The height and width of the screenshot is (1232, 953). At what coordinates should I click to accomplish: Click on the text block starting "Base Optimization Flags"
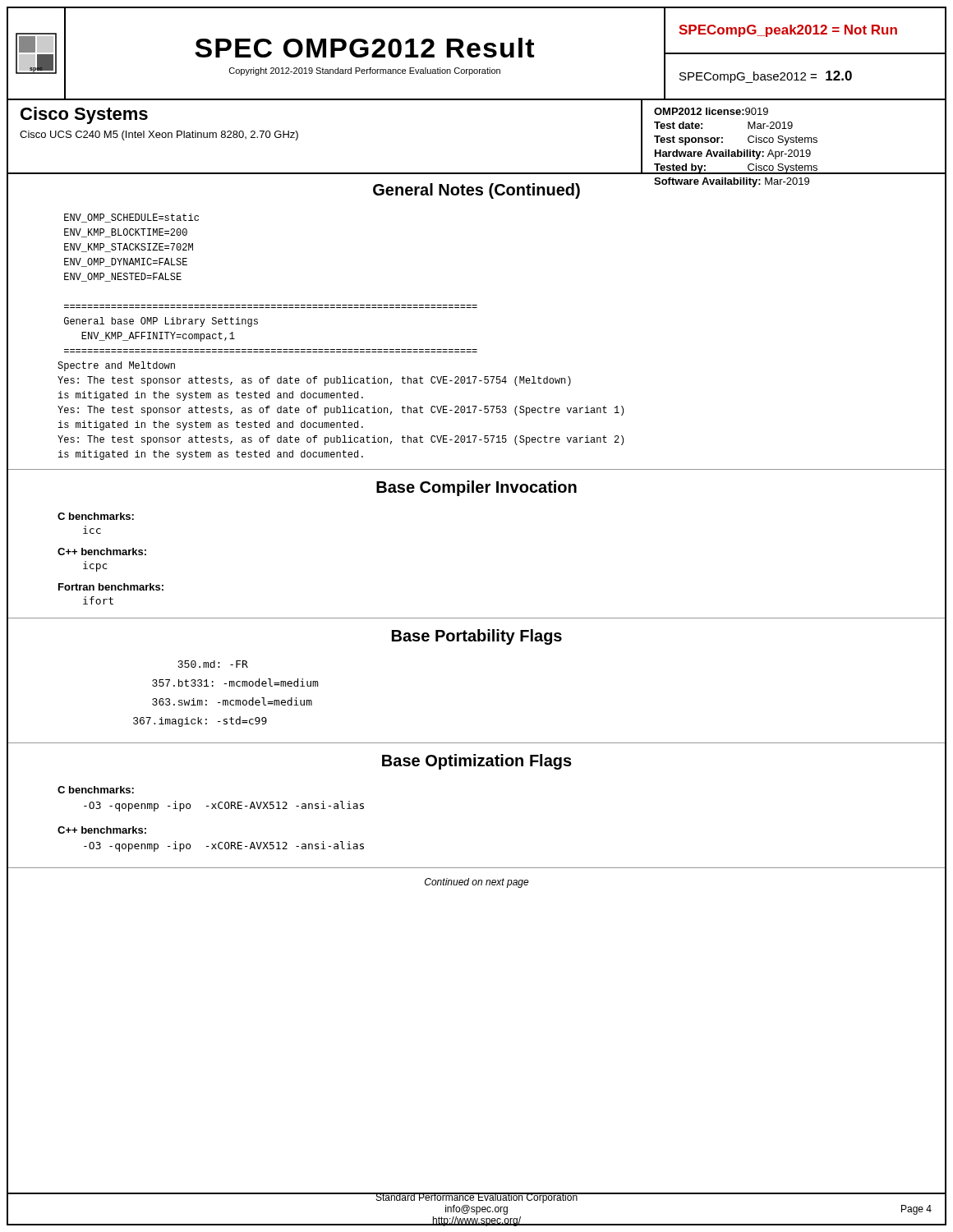tap(476, 761)
